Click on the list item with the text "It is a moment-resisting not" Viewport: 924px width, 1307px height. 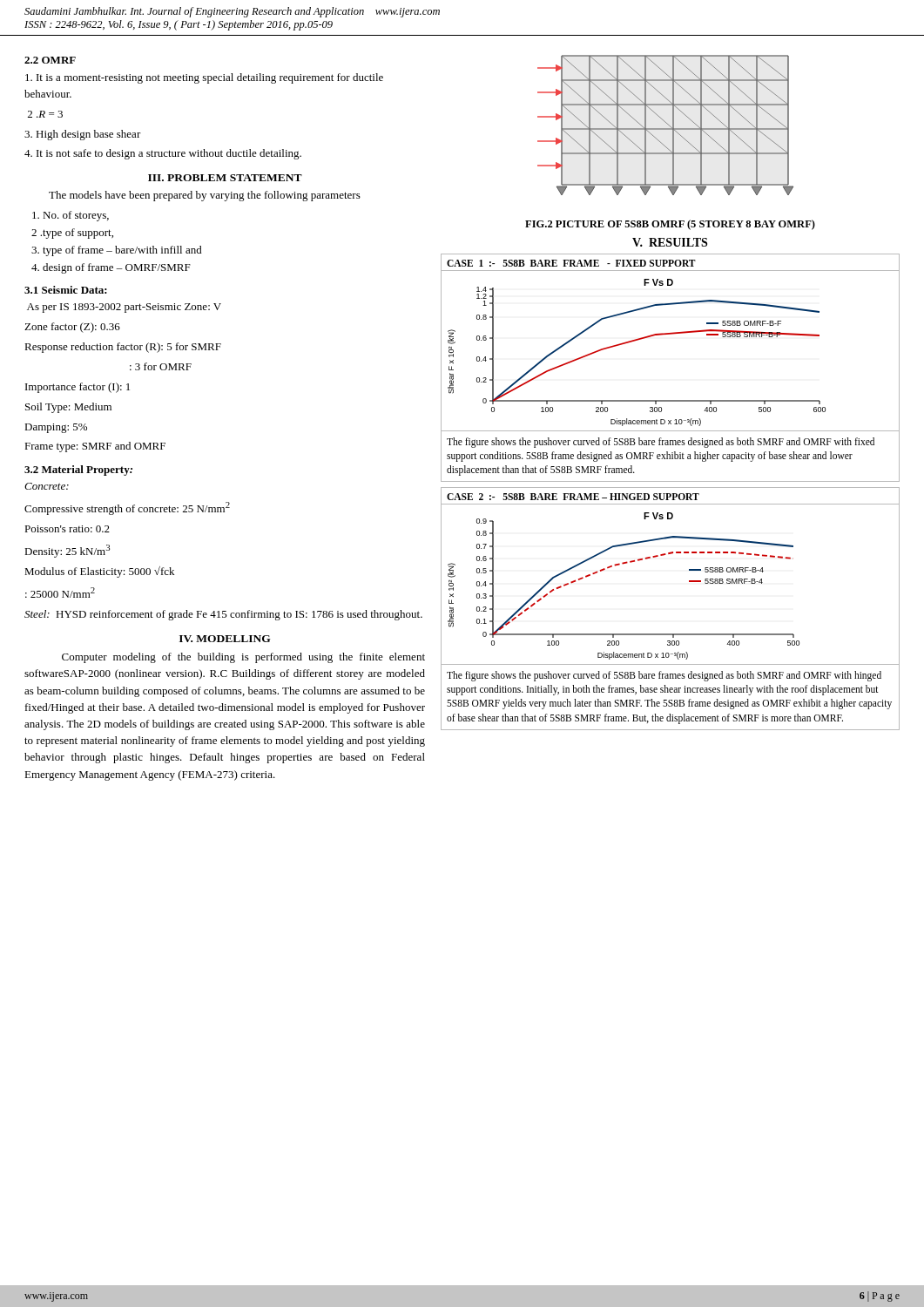pos(204,85)
